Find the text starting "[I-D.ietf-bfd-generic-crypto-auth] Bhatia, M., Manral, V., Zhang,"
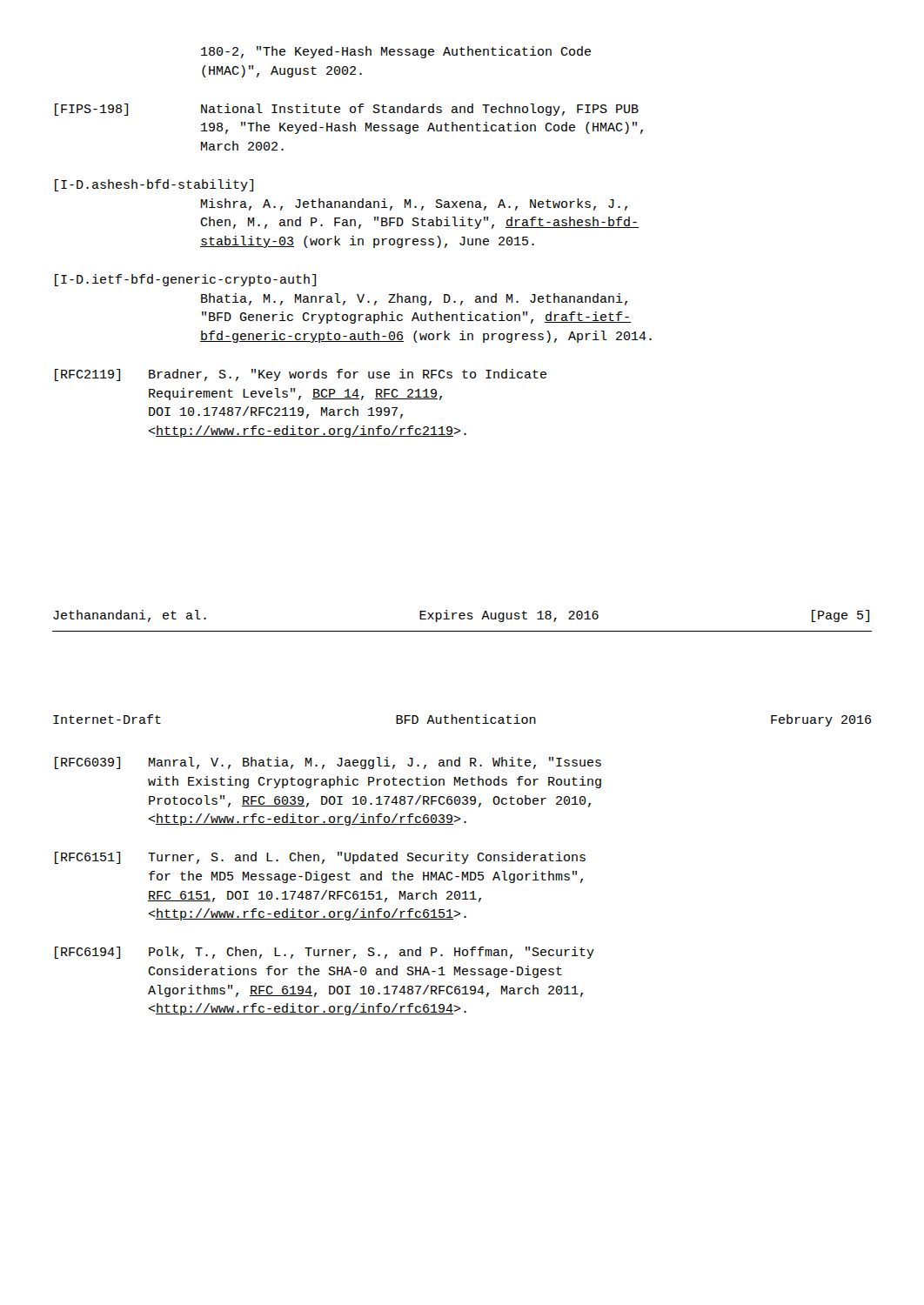Image resolution: width=924 pixels, height=1305 pixels. pos(462,310)
